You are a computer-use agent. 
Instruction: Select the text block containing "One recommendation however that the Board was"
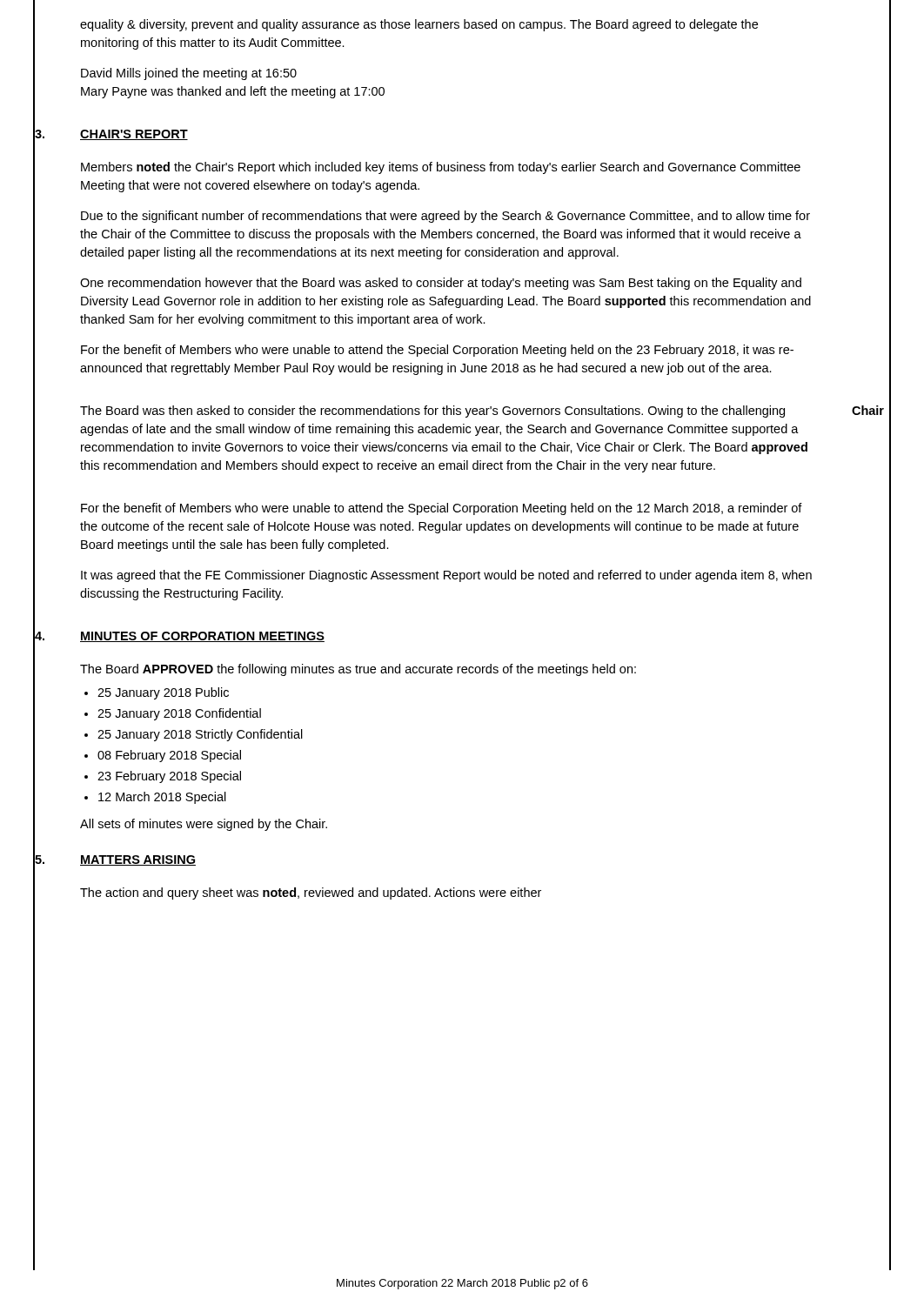(x=446, y=301)
